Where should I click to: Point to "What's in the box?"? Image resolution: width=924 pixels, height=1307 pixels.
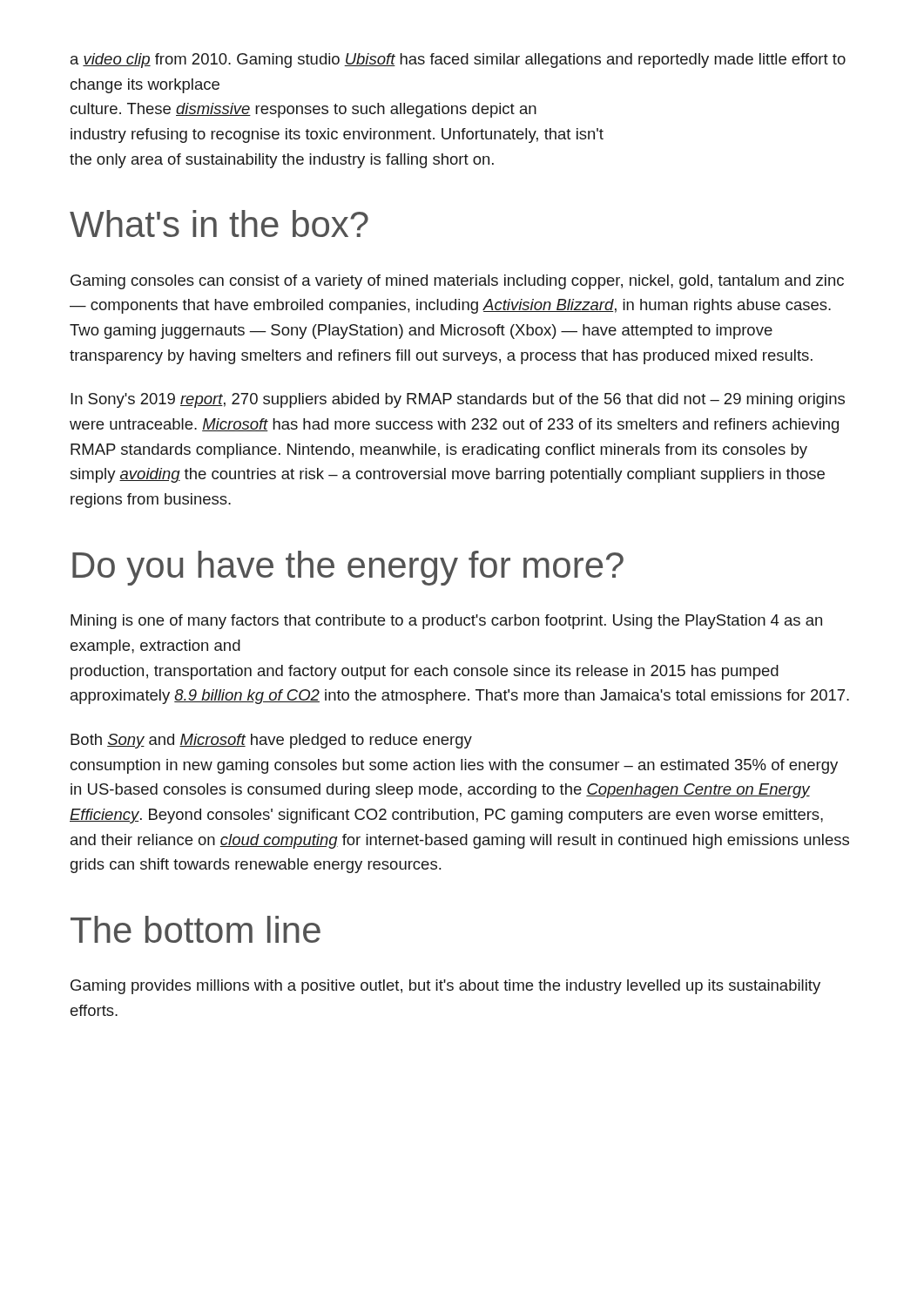point(220,225)
